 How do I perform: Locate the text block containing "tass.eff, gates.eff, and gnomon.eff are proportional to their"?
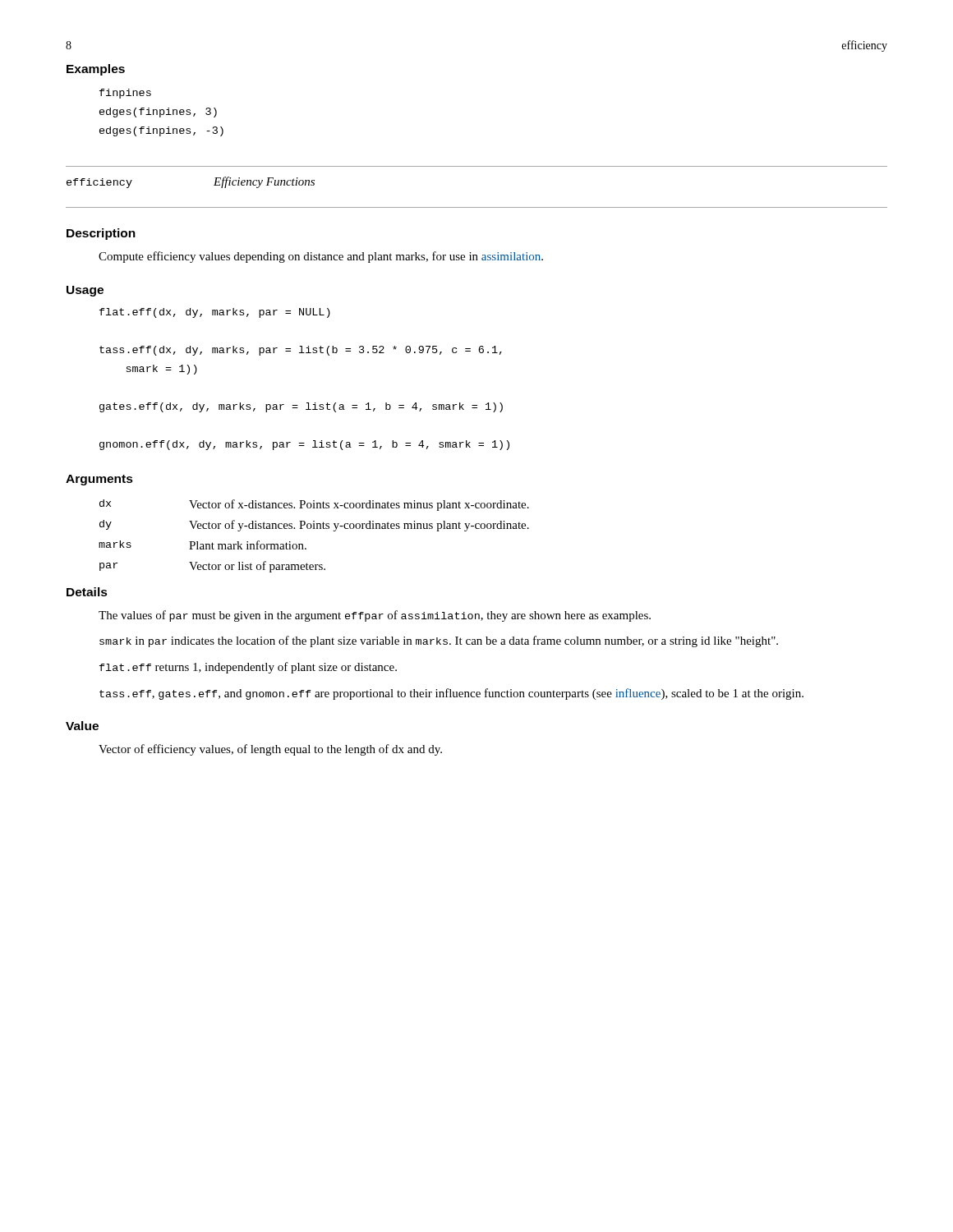coord(451,694)
